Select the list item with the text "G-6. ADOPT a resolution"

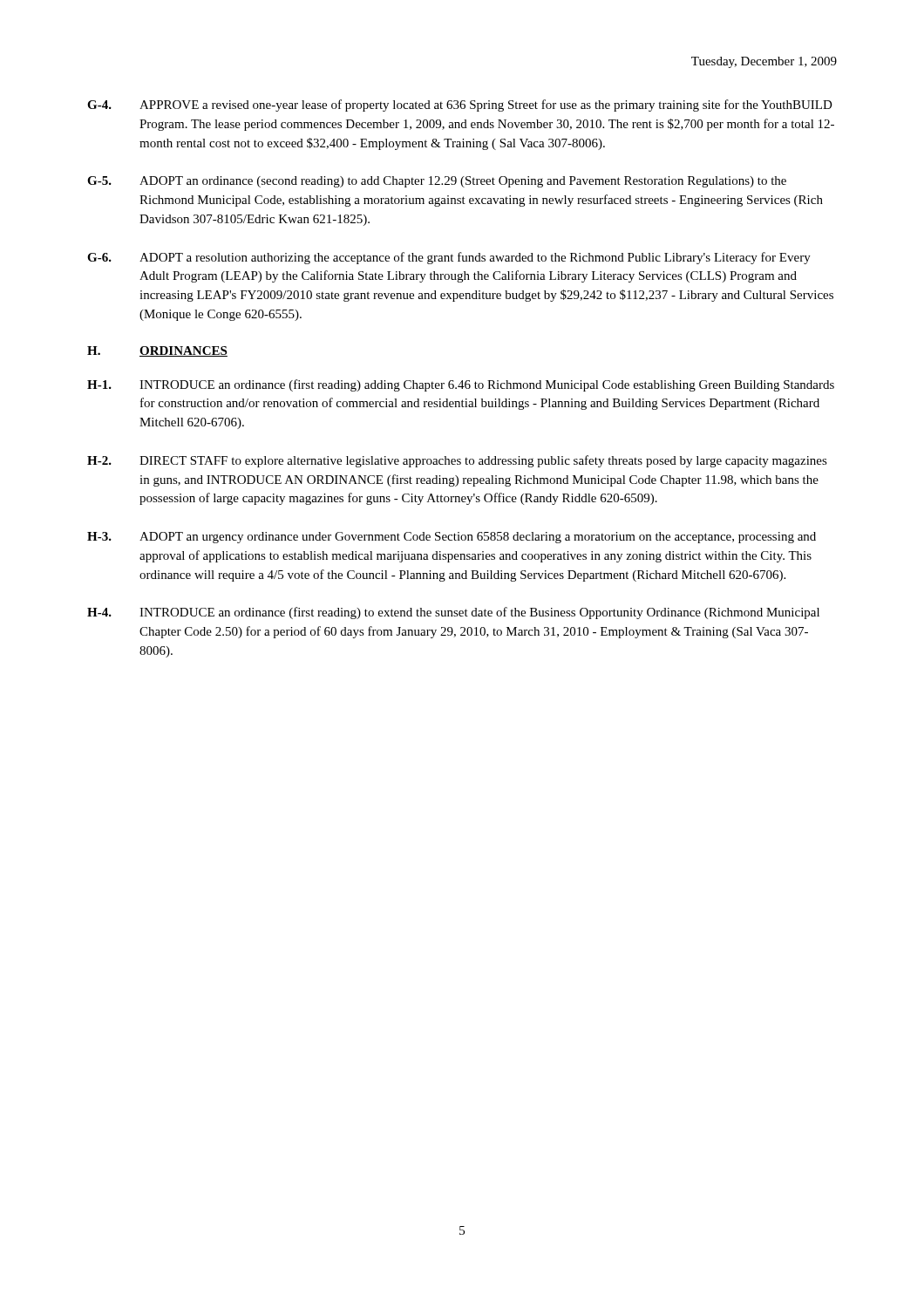(x=462, y=286)
